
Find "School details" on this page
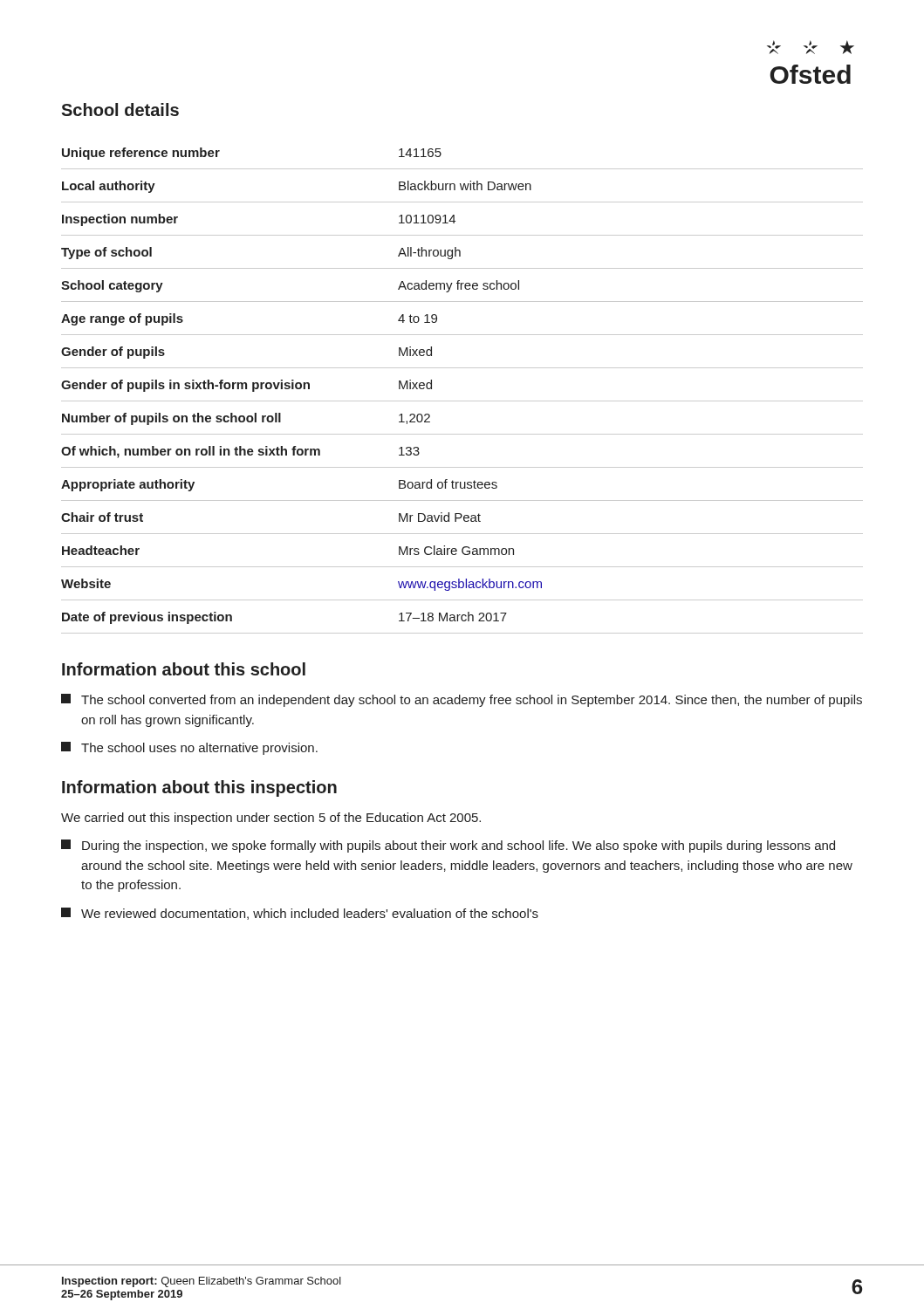coord(120,110)
